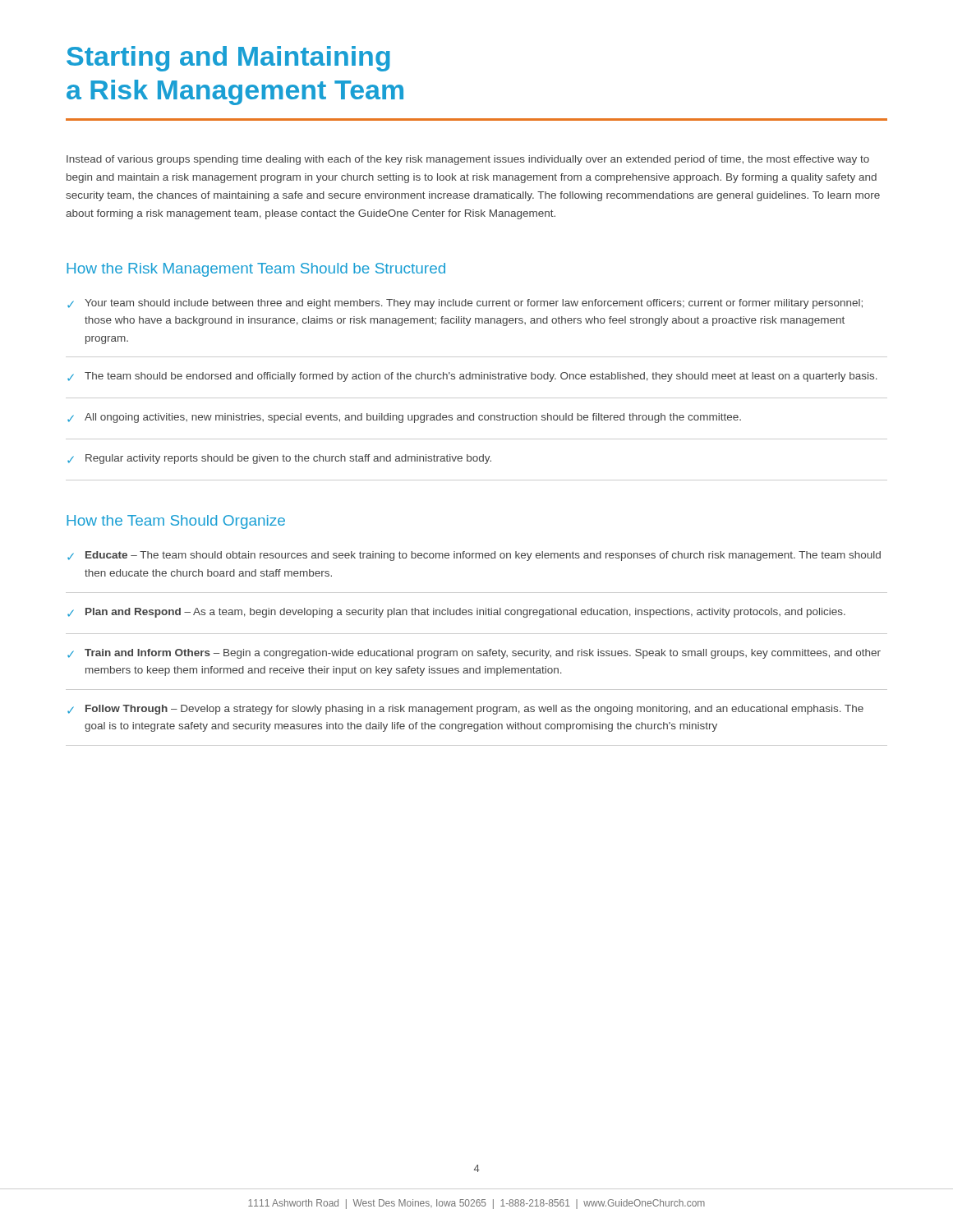Find the block on this page that starts "✓ Regular activity reports should be given"
The width and height of the screenshot is (953, 1232).
476,460
